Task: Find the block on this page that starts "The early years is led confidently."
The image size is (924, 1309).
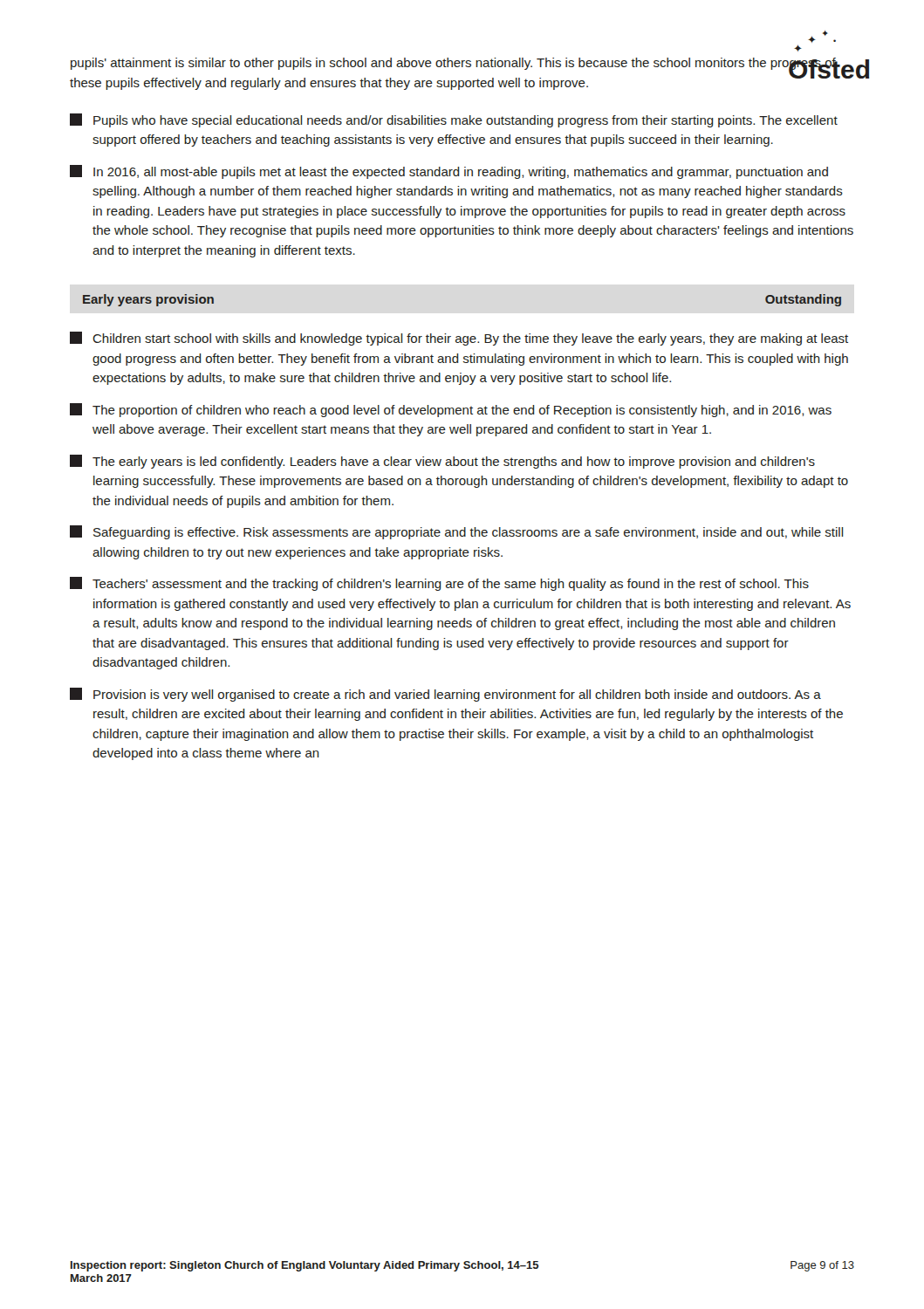Action: [462, 481]
